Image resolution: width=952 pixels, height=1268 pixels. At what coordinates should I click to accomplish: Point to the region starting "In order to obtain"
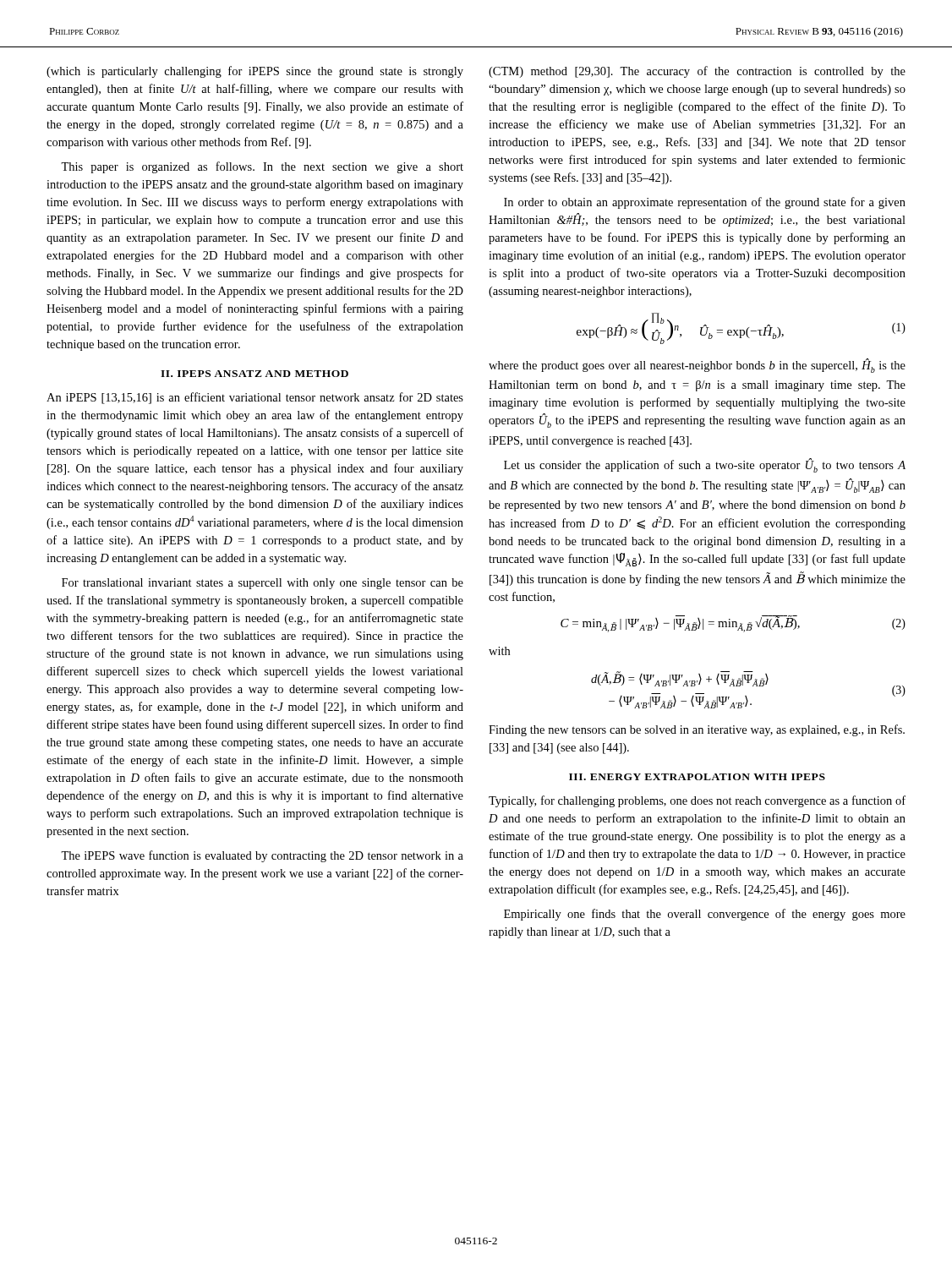tap(697, 247)
